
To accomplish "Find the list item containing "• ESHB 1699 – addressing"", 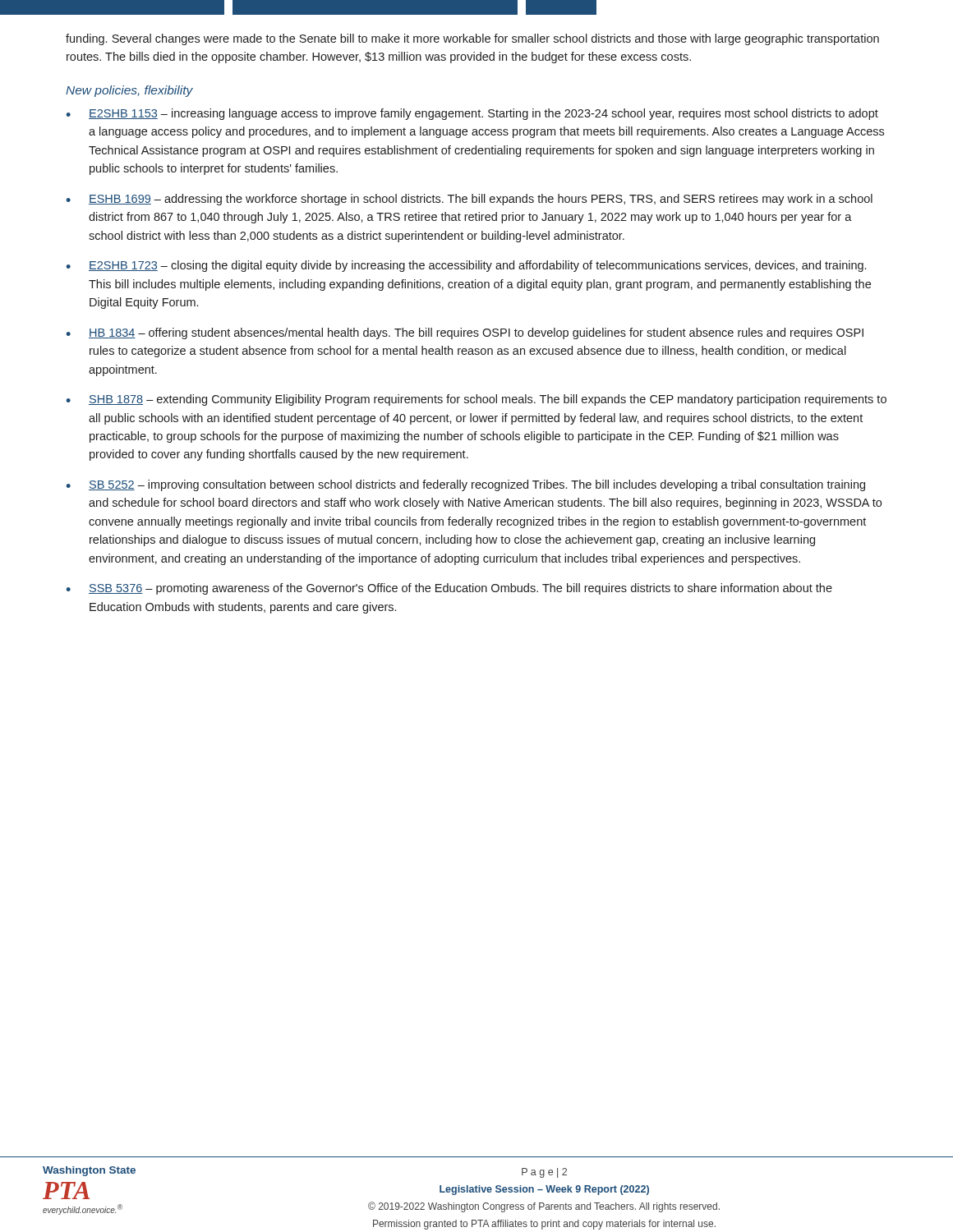I will [x=476, y=217].
